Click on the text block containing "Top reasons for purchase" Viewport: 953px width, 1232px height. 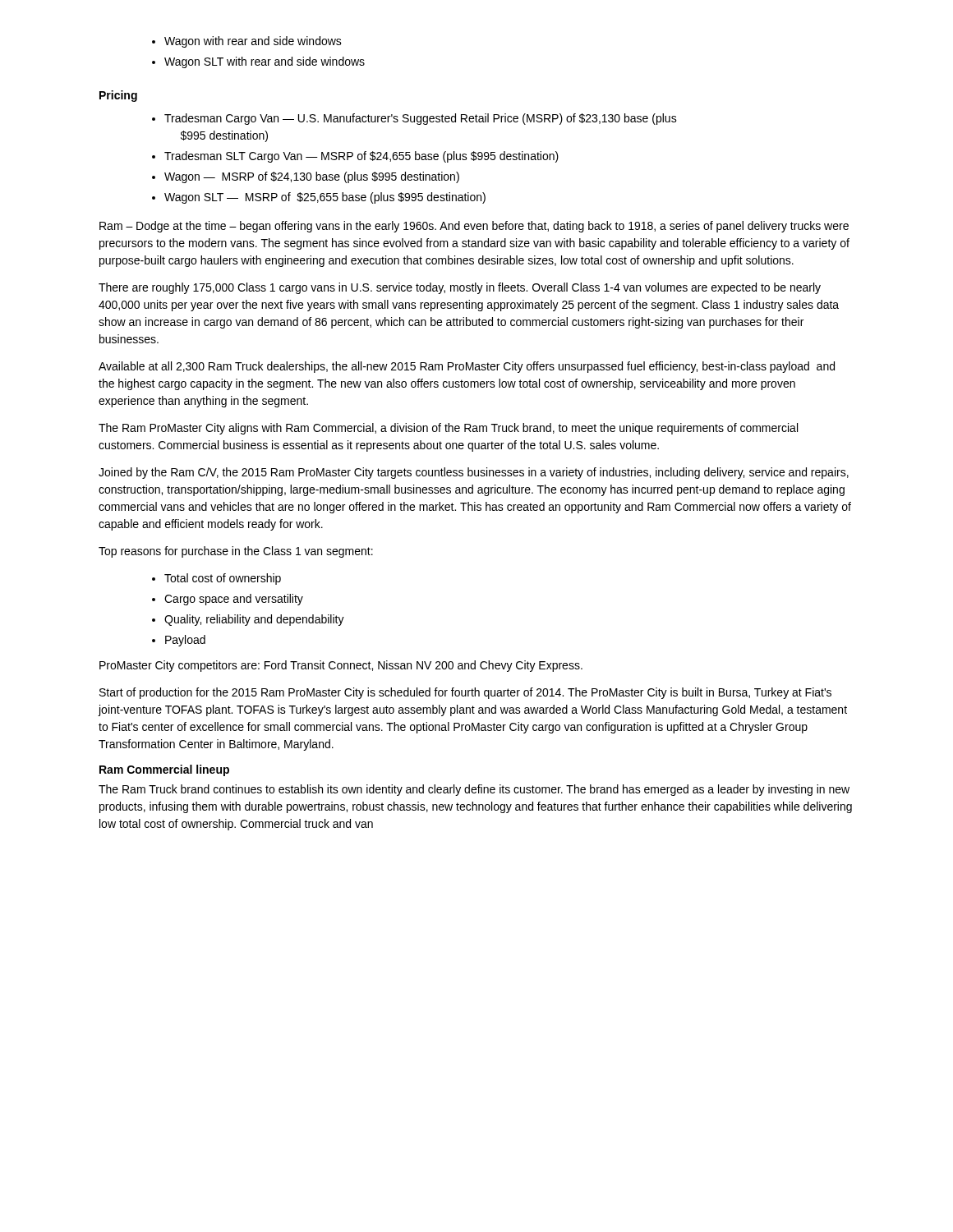coord(236,552)
